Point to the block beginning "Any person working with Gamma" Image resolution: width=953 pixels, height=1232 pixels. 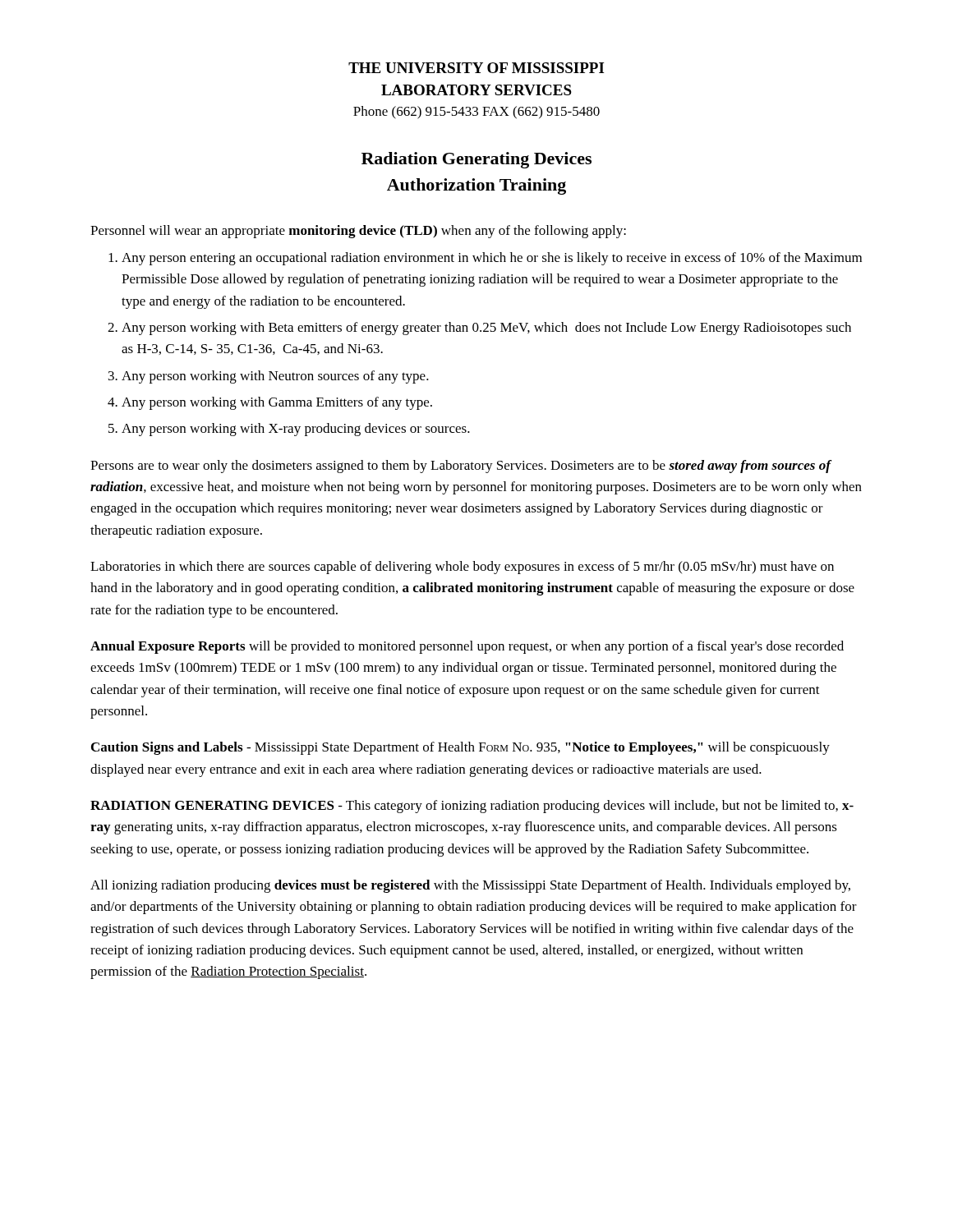tap(277, 402)
